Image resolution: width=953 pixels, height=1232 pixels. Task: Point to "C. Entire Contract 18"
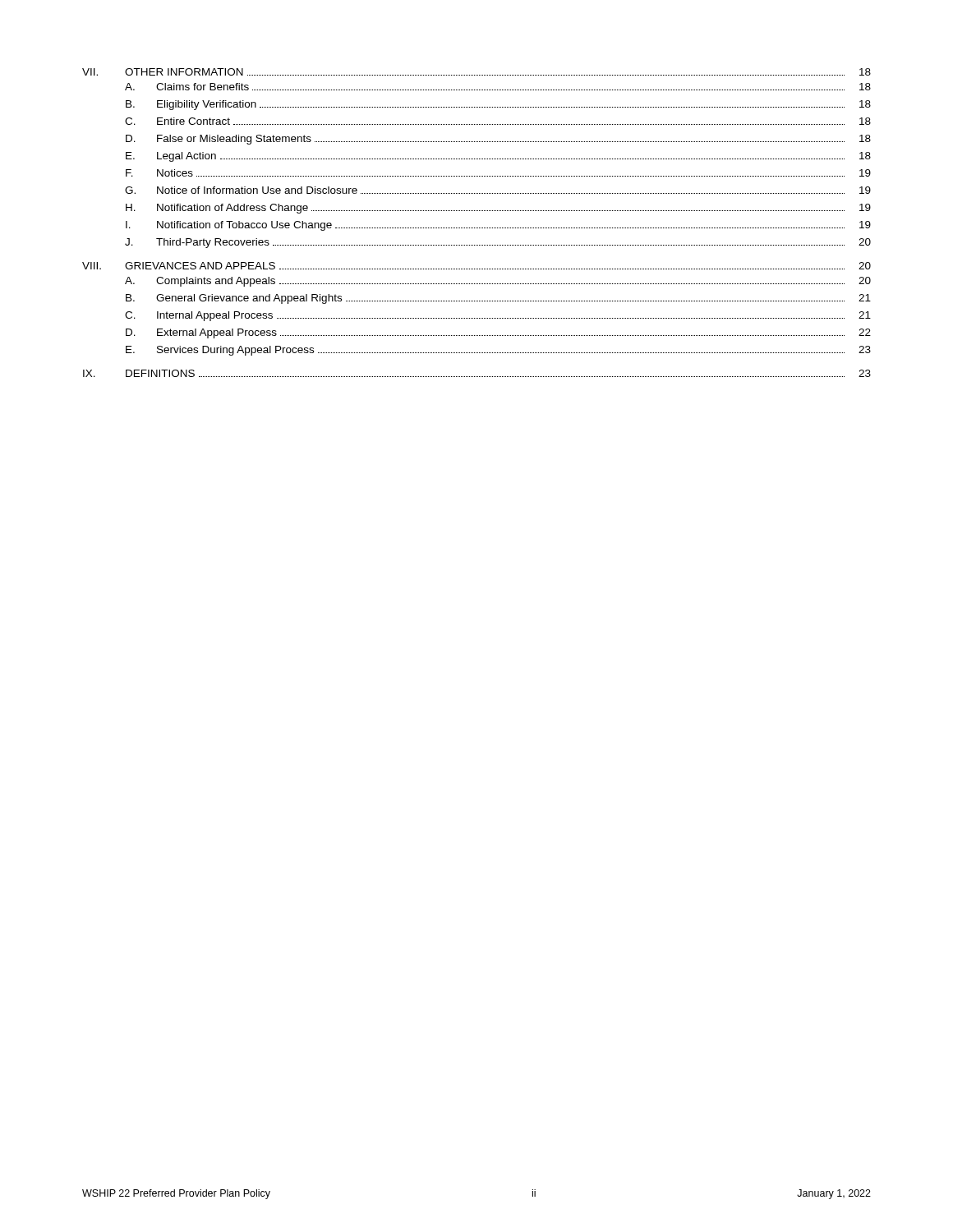(x=476, y=121)
